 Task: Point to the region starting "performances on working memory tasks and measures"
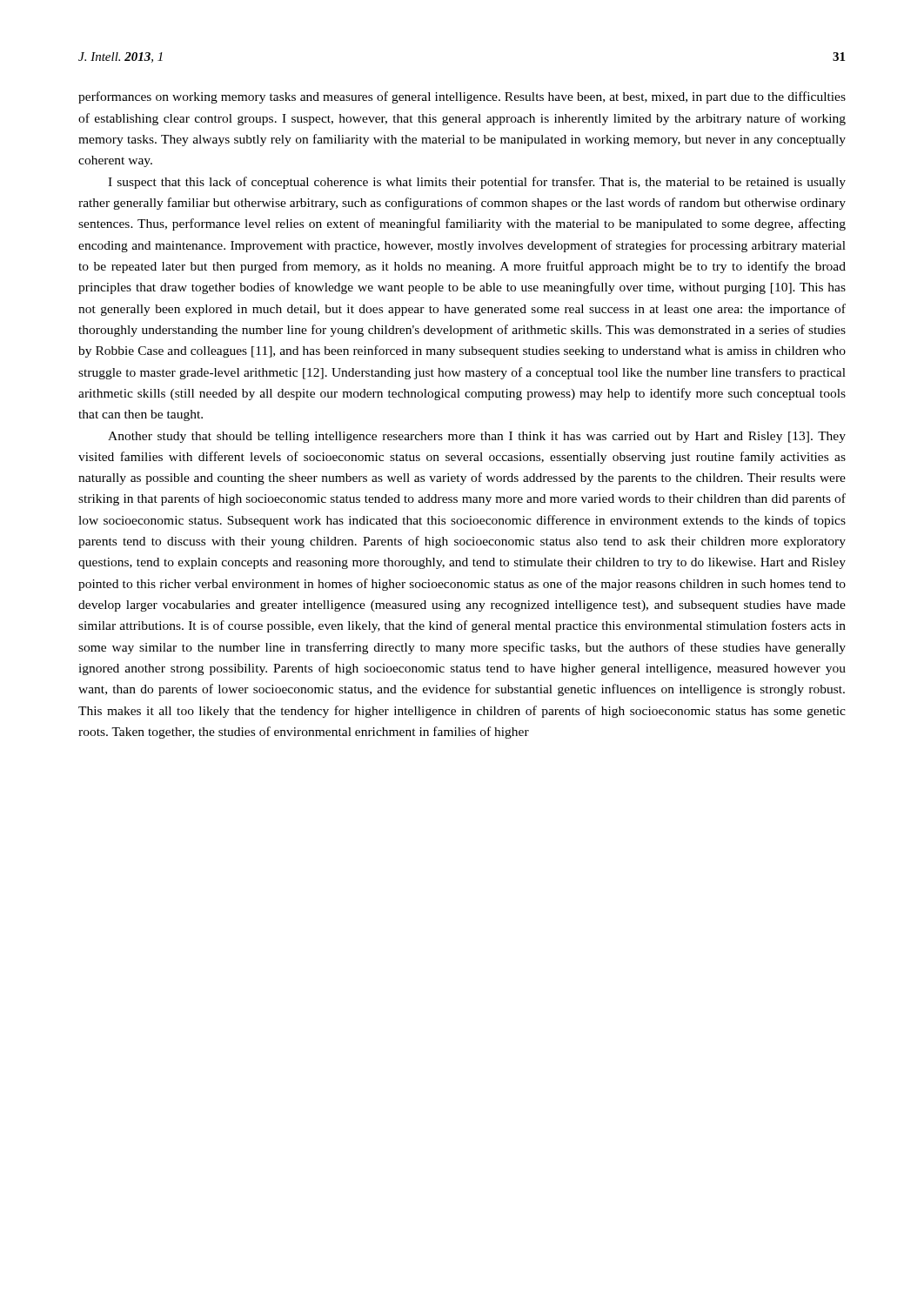tap(462, 97)
